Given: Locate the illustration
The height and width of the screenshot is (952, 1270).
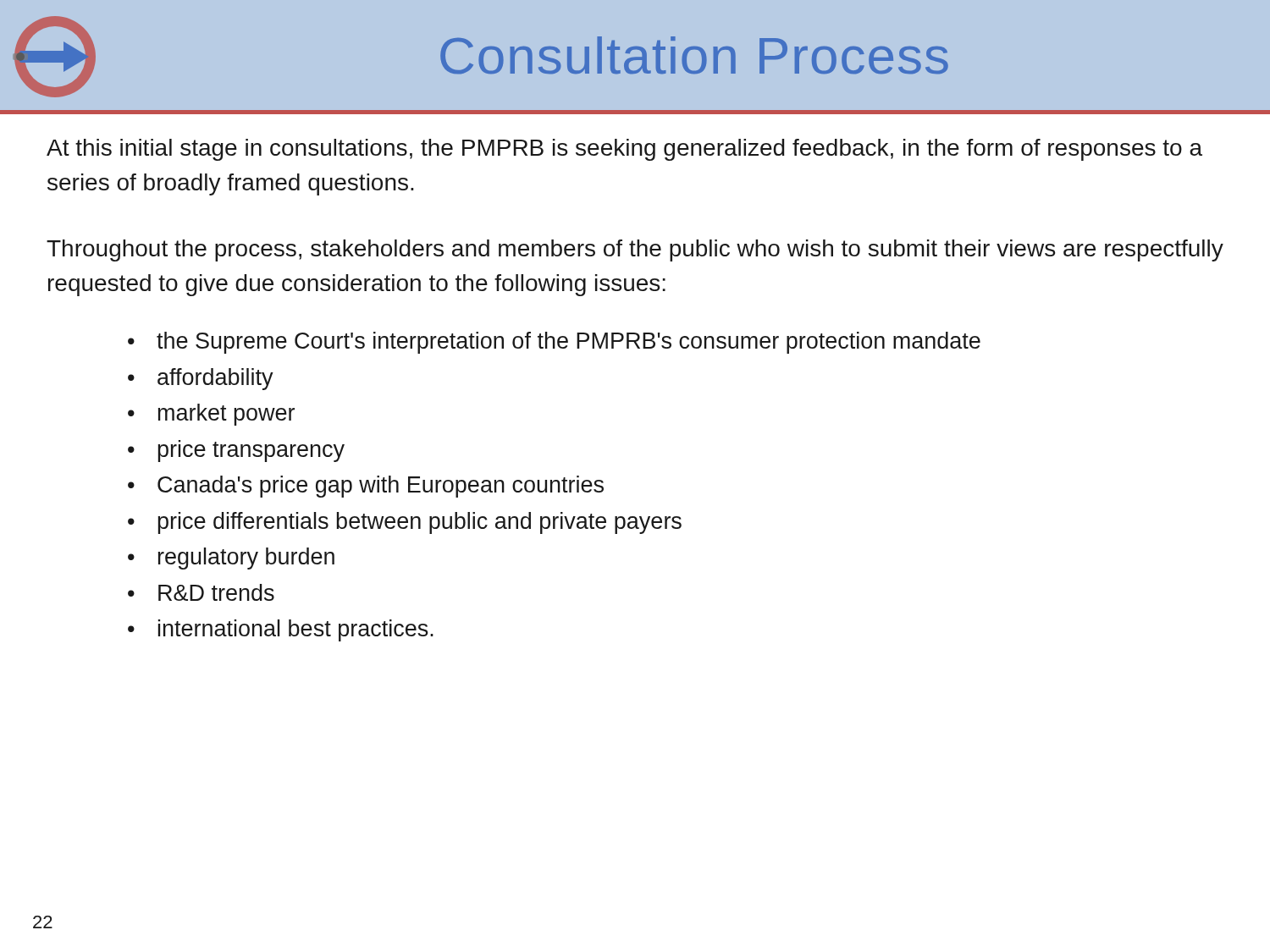Looking at the screenshot, I should point(59,55).
